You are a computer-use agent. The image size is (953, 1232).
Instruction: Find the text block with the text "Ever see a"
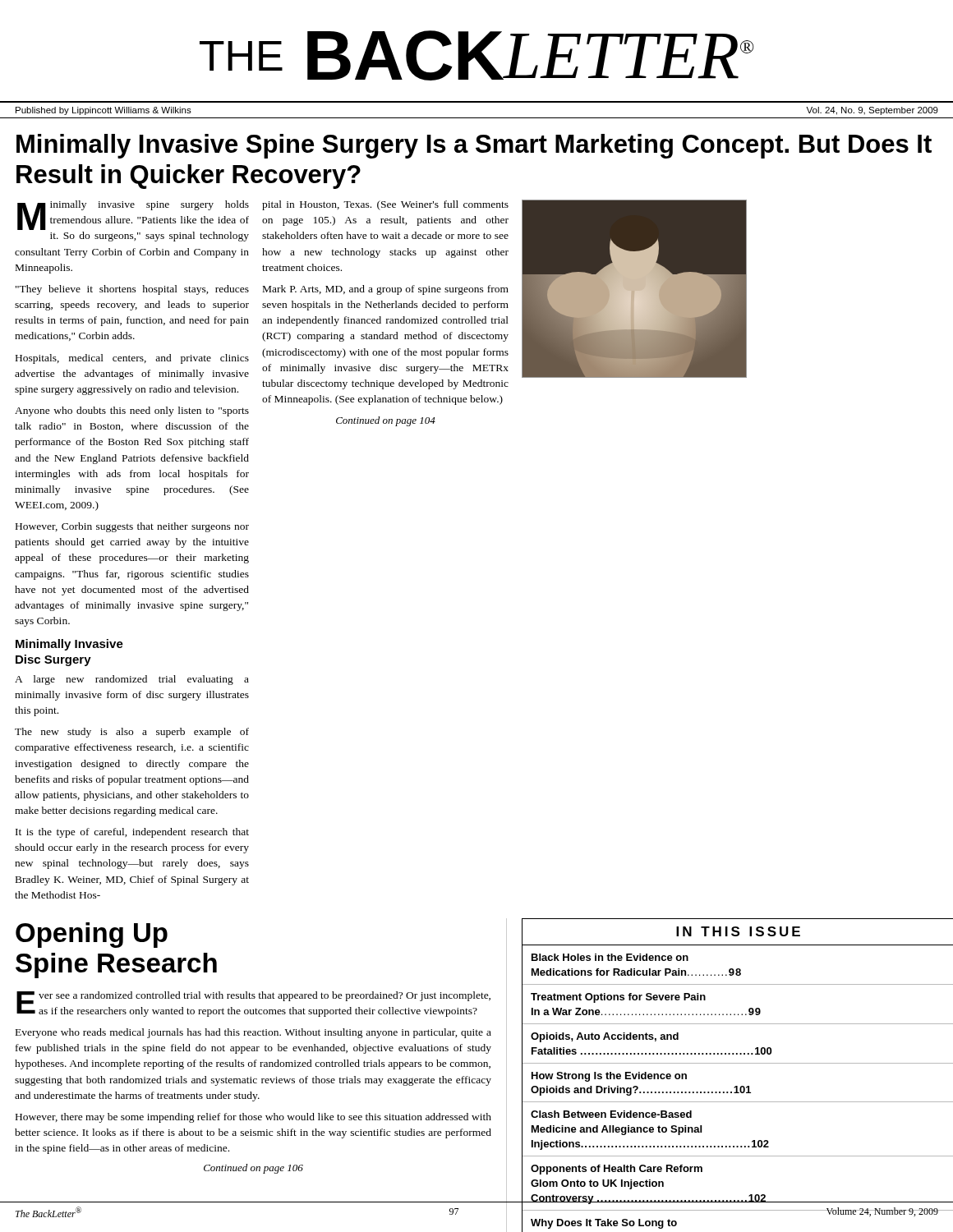point(253,1071)
